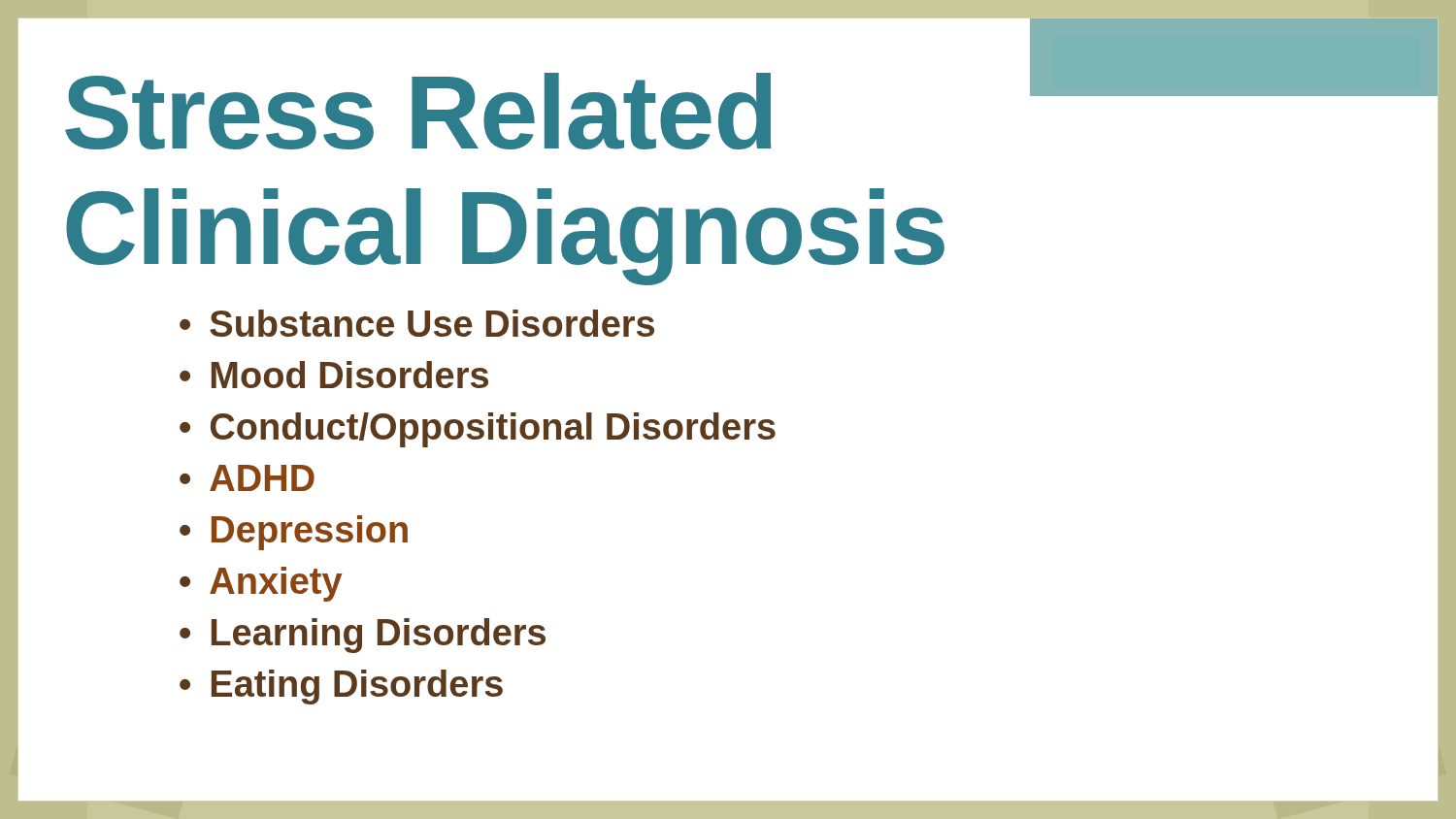1456x819 pixels.
Task: Select the list item containing "Mood Disorders"
Action: [349, 376]
